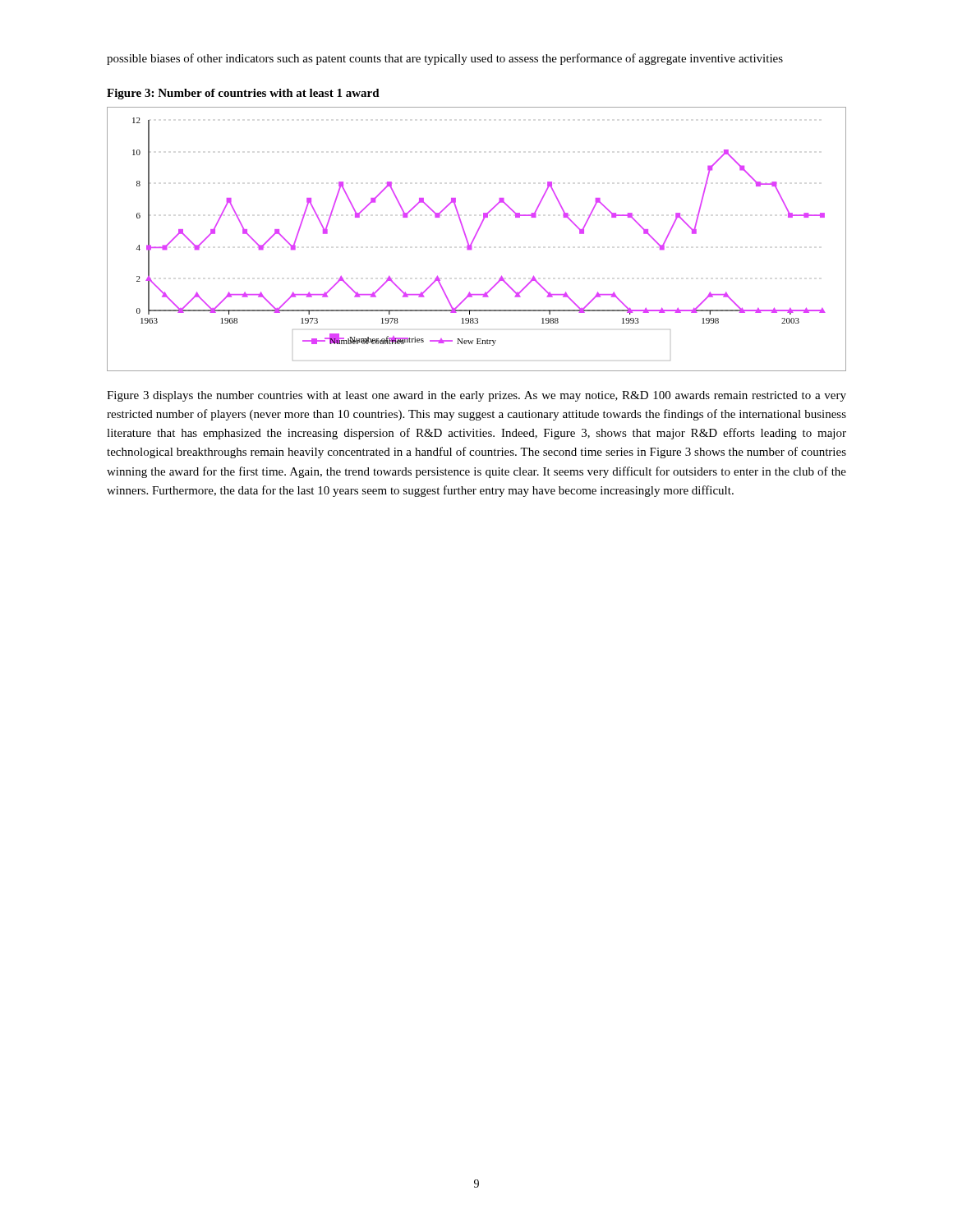Locate the text block containing "possible biases of other indicators such as patent"
Image resolution: width=953 pixels, height=1232 pixels.
coord(445,58)
